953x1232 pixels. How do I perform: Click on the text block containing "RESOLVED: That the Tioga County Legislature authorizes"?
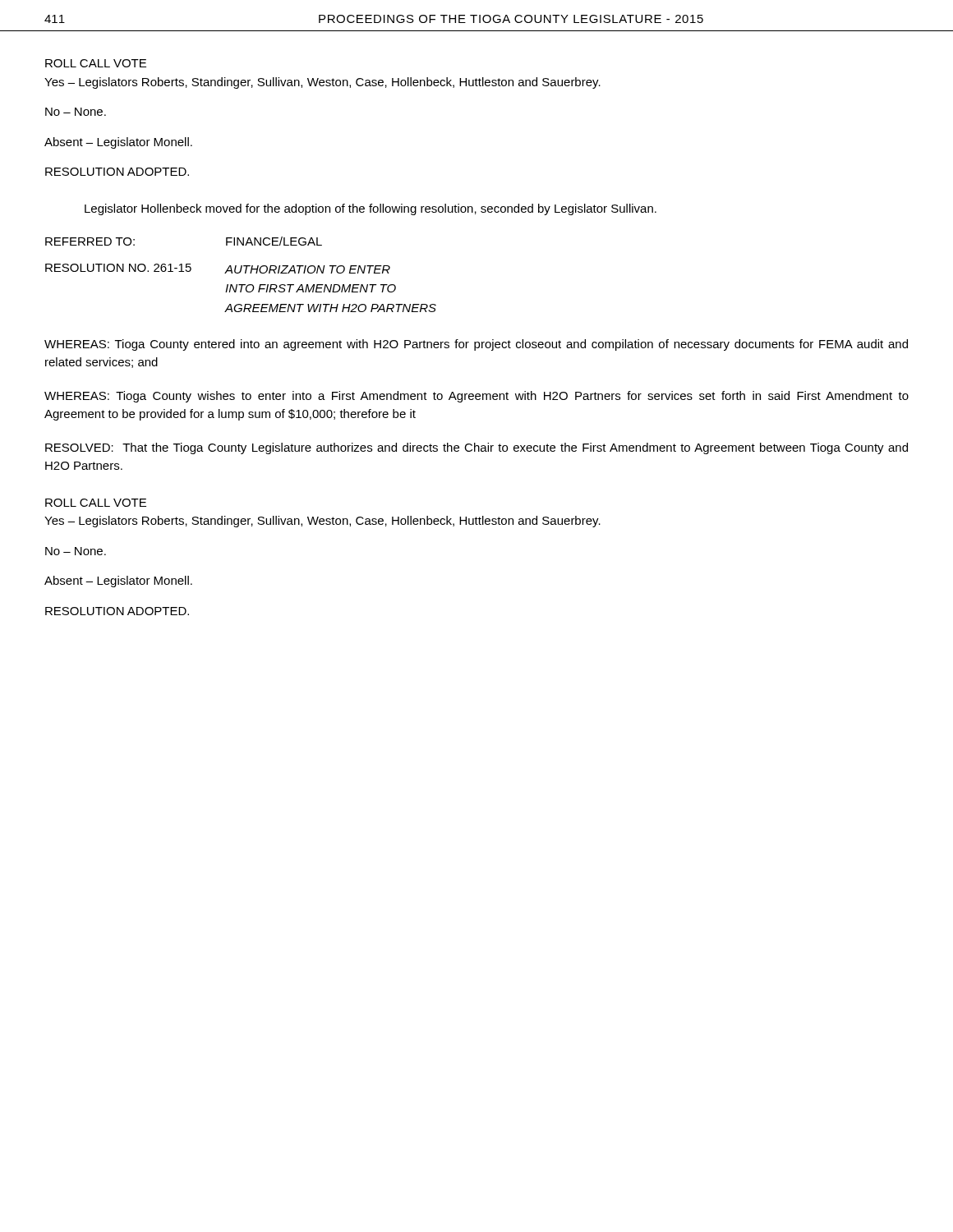(476, 456)
